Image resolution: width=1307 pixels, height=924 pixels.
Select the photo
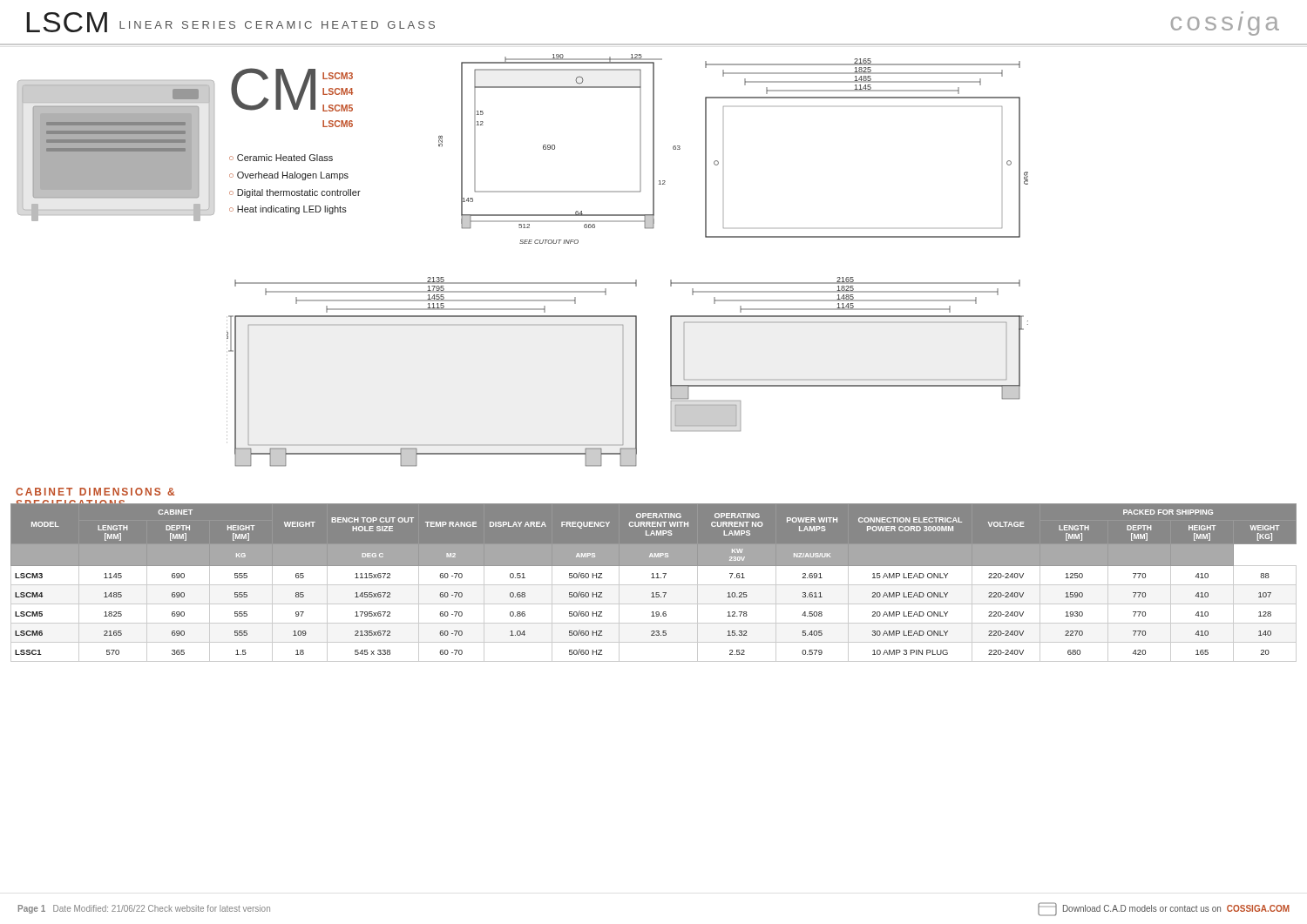[x=116, y=139]
